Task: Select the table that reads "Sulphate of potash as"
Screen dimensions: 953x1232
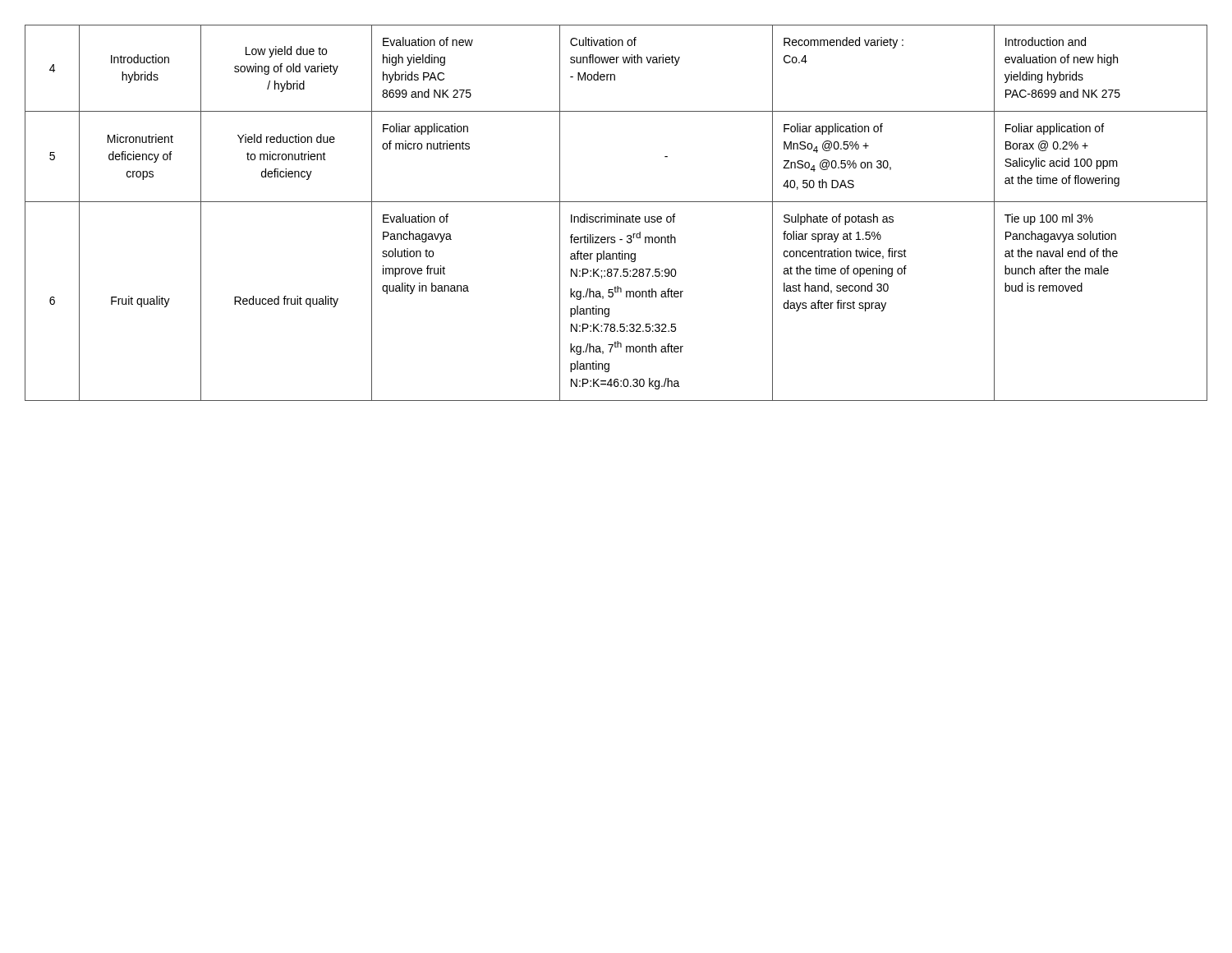Action: coord(616,213)
